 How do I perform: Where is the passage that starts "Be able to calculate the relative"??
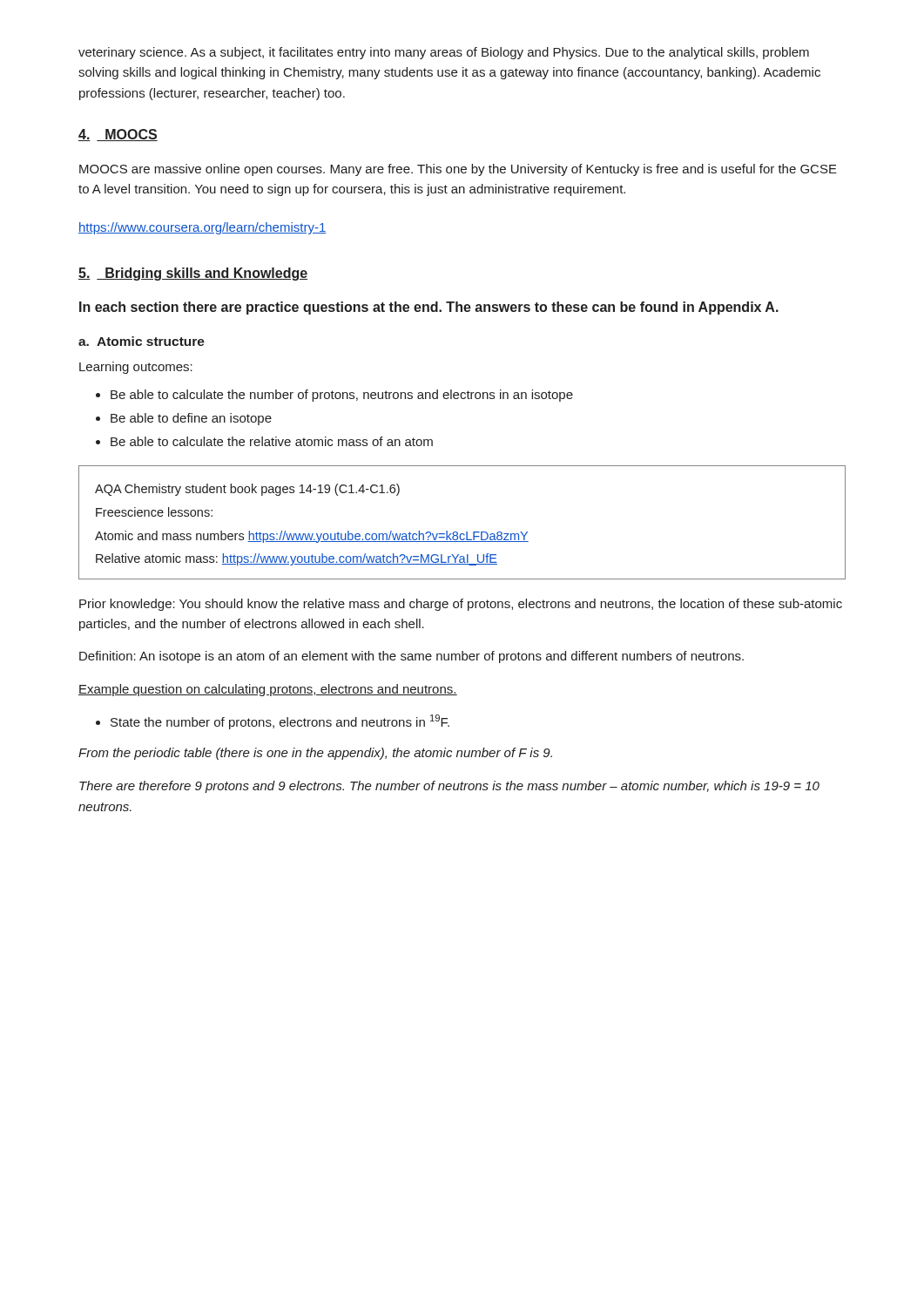[x=264, y=441]
